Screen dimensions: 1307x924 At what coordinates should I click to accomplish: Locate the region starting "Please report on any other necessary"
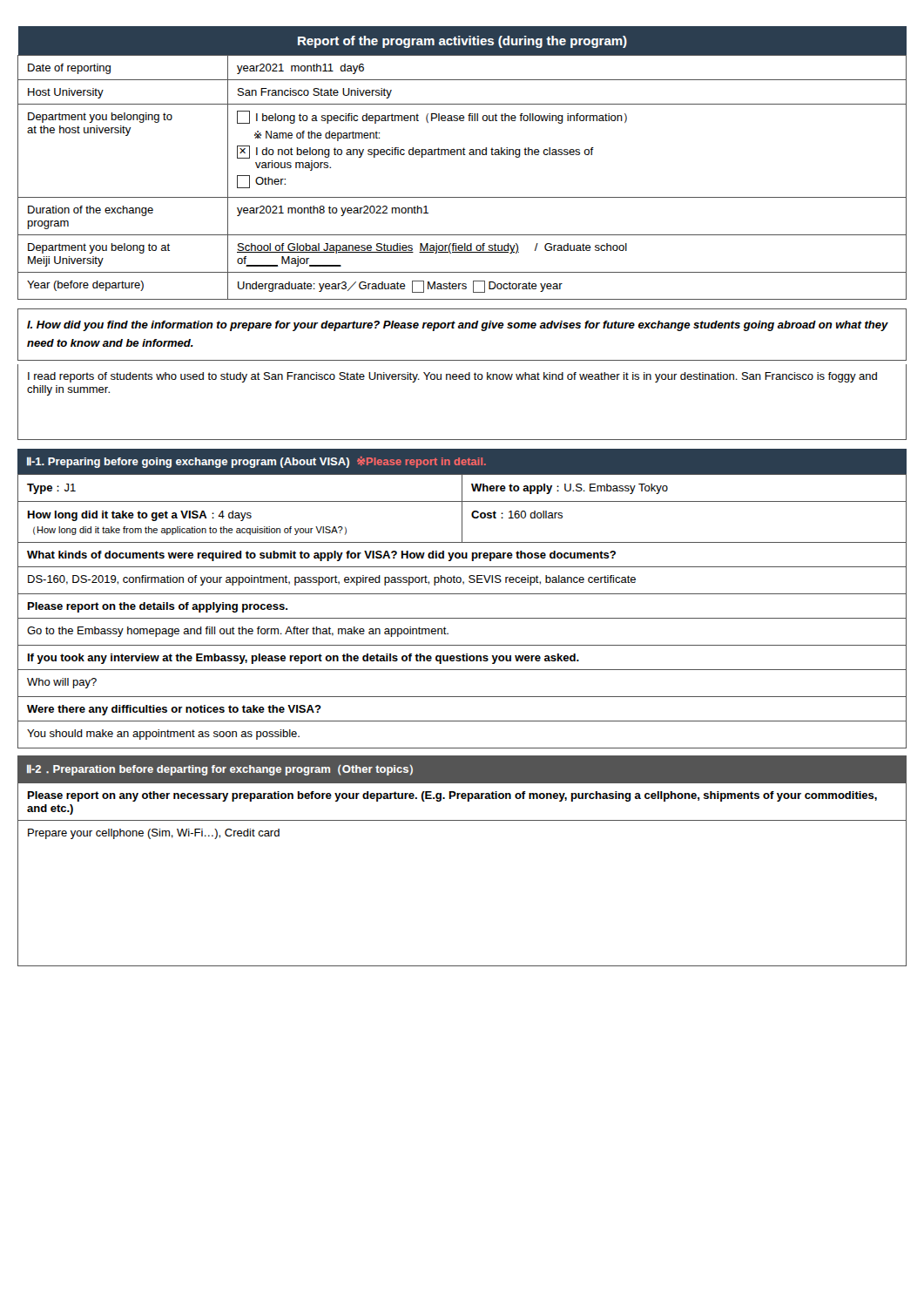click(x=452, y=801)
